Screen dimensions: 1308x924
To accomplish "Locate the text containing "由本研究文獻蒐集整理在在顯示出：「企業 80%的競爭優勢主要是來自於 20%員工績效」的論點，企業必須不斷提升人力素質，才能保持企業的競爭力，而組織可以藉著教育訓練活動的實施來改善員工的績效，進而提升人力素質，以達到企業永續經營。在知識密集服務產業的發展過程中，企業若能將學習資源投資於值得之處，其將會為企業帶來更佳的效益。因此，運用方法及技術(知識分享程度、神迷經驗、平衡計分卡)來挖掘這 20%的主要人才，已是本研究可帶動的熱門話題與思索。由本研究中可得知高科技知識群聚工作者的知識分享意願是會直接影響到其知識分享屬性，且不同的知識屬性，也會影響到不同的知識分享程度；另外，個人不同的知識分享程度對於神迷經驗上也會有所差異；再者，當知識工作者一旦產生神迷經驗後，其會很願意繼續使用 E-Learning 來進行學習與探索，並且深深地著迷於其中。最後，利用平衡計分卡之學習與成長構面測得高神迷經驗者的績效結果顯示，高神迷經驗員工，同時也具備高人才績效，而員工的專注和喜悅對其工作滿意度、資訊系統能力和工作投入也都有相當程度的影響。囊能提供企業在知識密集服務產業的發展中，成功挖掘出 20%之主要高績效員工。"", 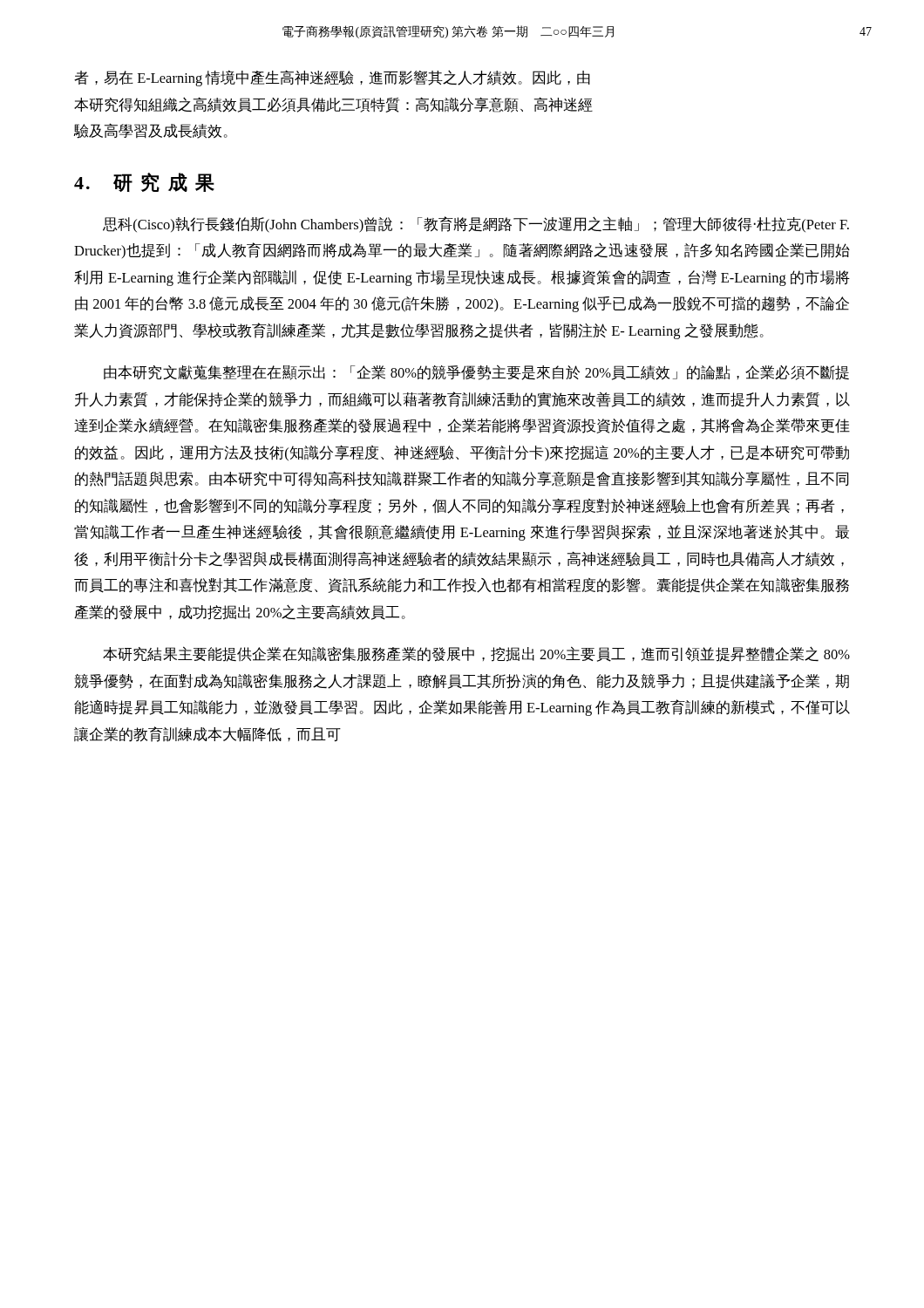I will 462,493.
